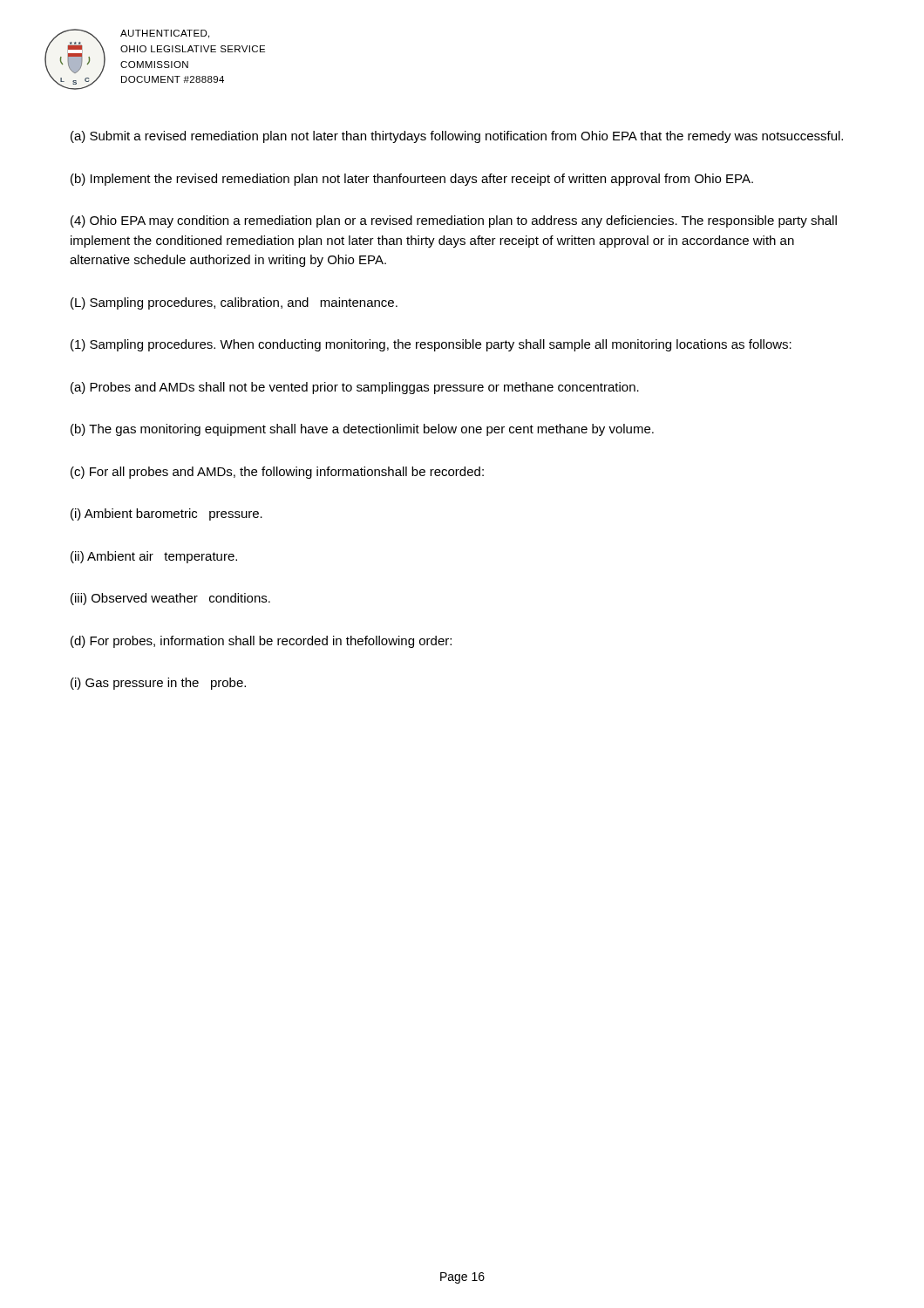Navigate to the element starting "(a) Probes and"
Viewport: 924px width, 1308px height.
(x=355, y=386)
